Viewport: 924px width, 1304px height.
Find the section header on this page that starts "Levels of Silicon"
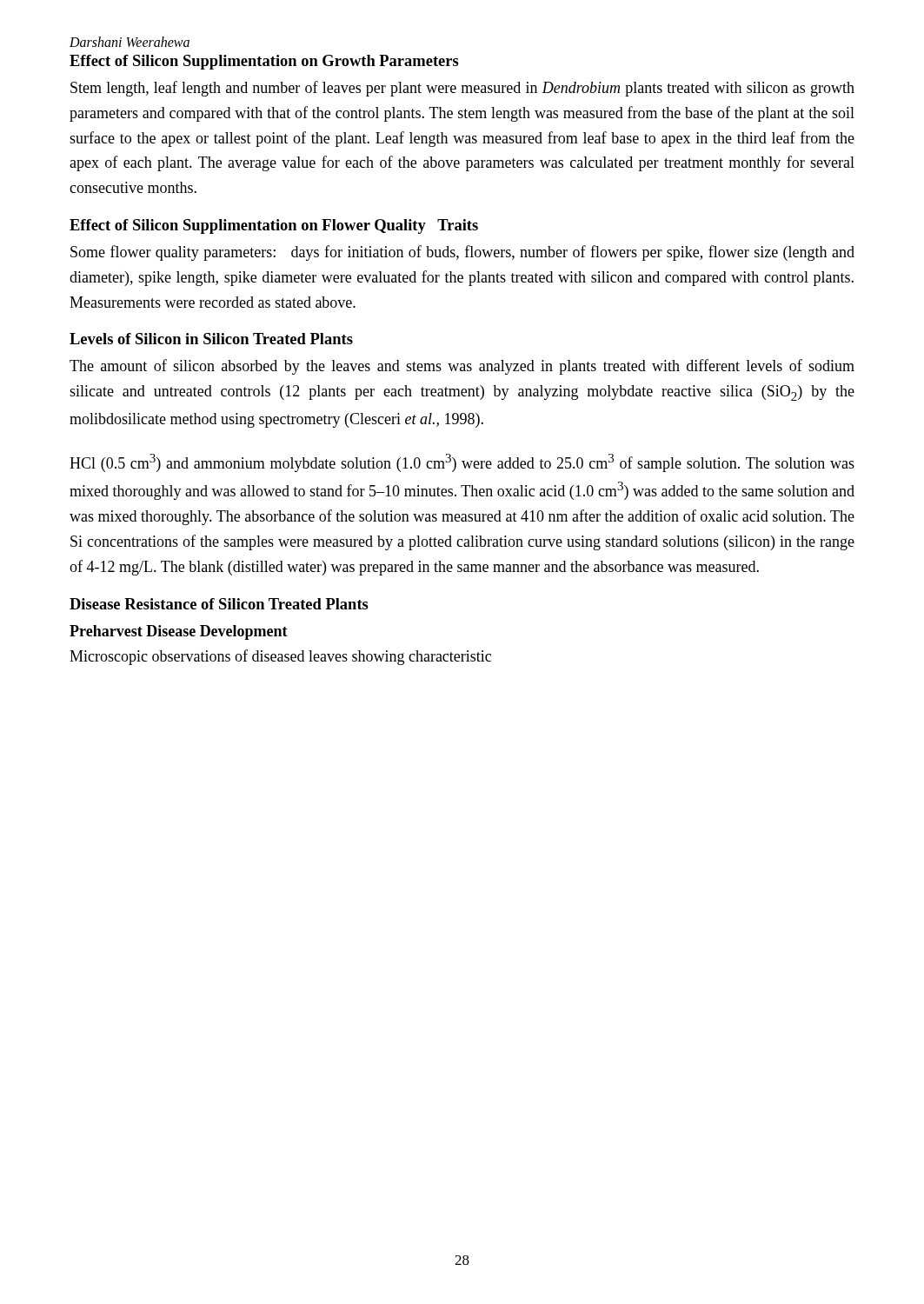[211, 339]
